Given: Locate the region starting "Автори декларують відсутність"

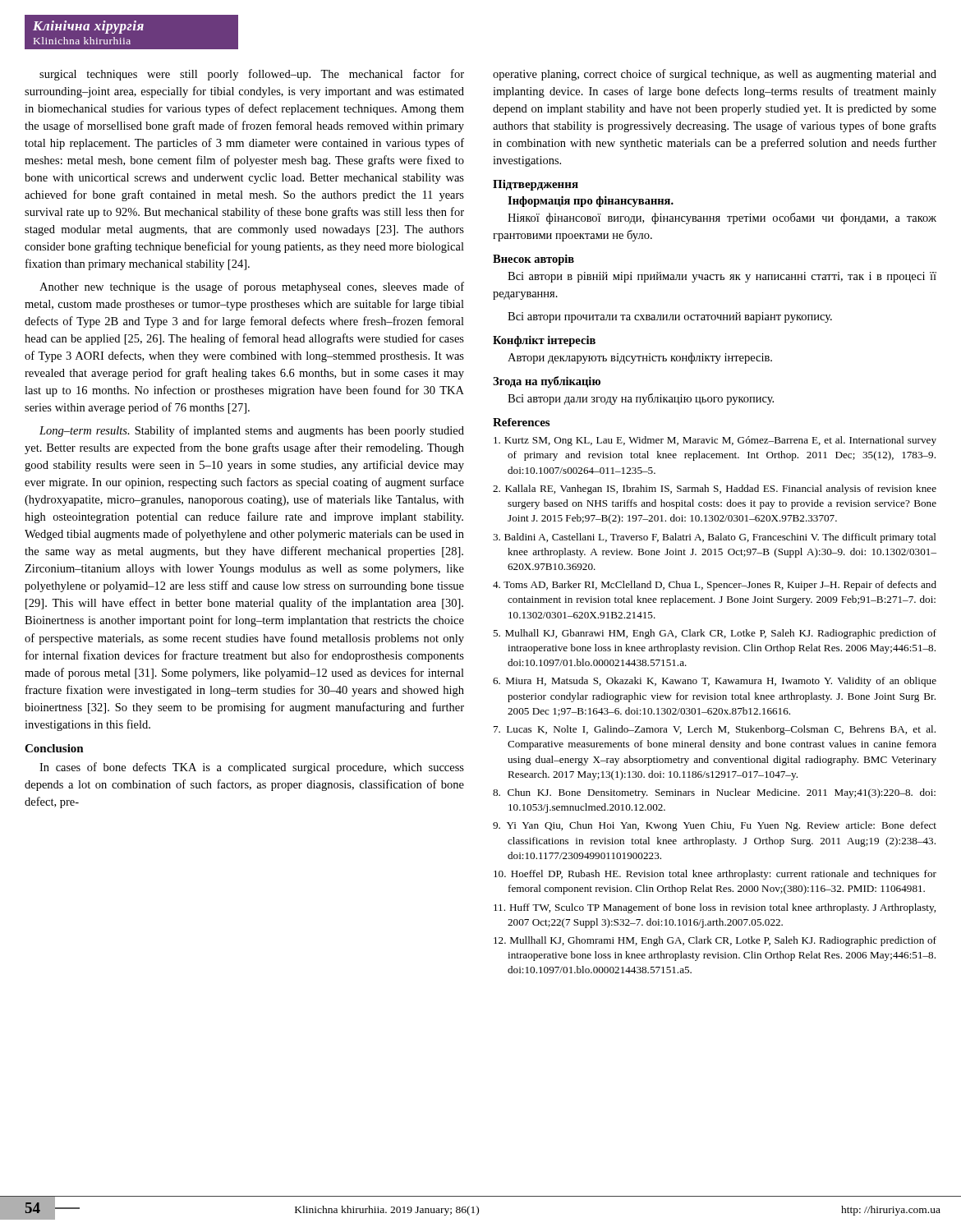Looking at the screenshot, I should click(x=715, y=358).
